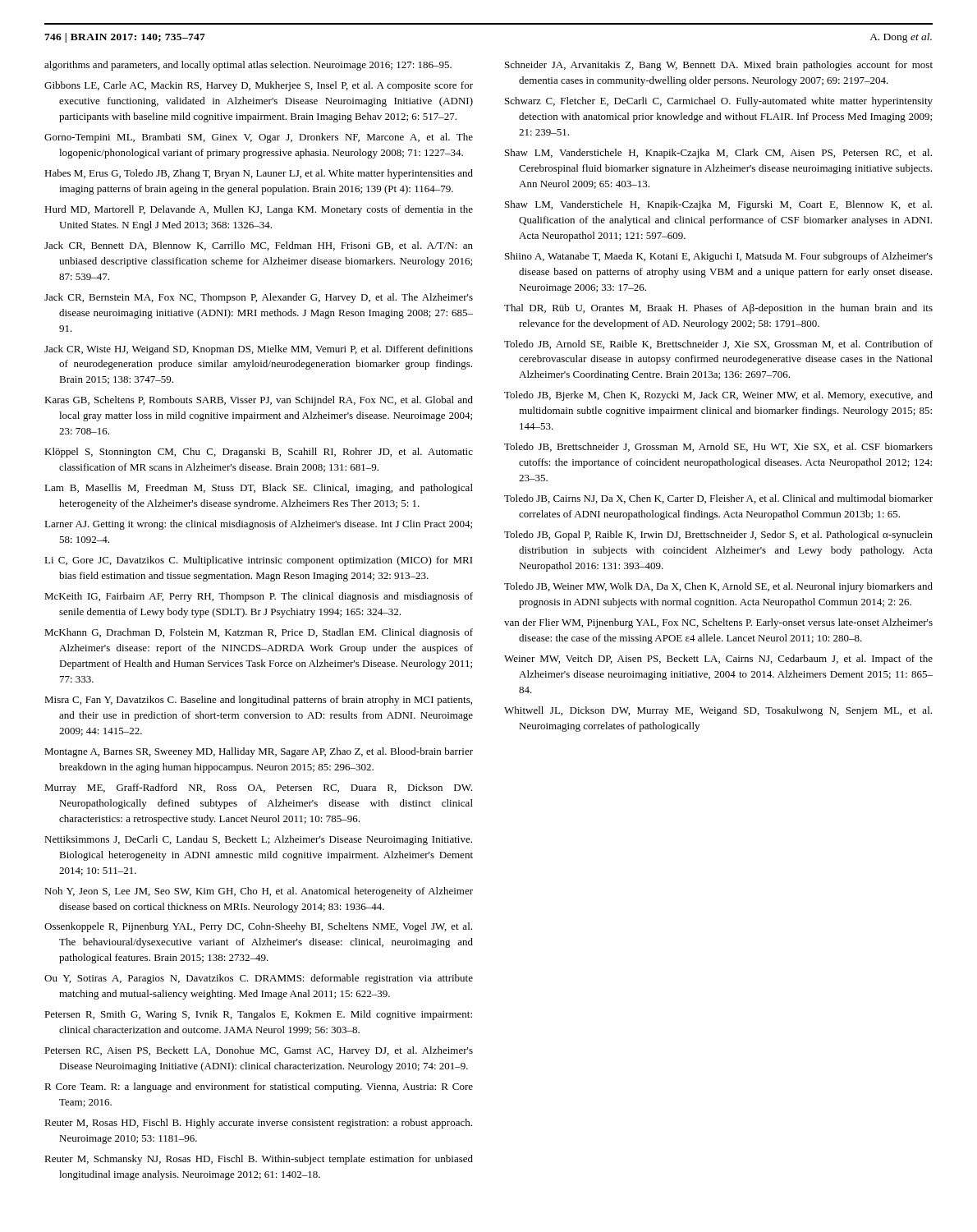Image resolution: width=977 pixels, height=1232 pixels.
Task: Find the list item containing "Jack CR, Wiste HJ, Weigand SD, Knopman"
Action: [x=259, y=365]
